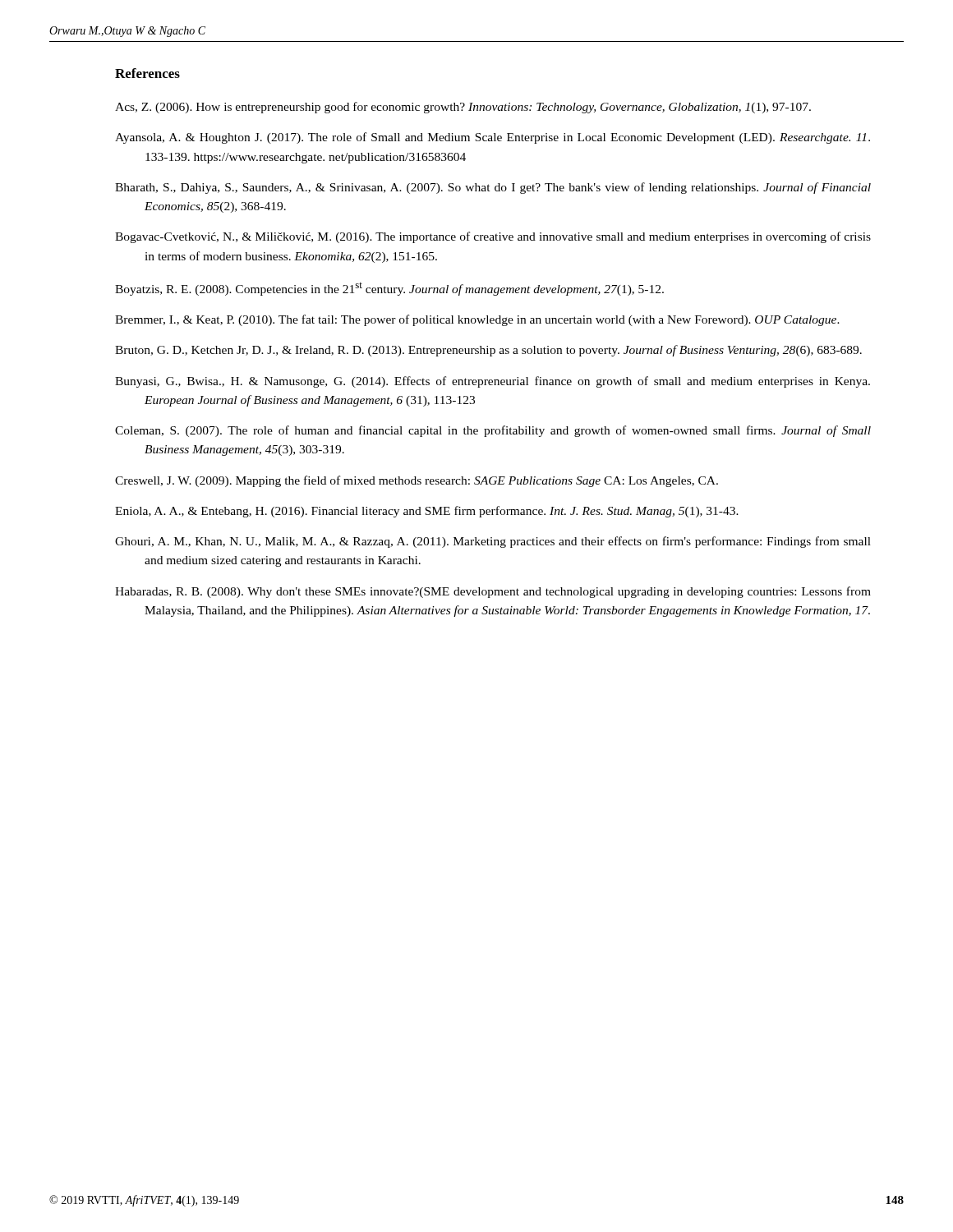Select the text block starting "Ghouri, A. M., Khan,"
953x1232 pixels.
[x=493, y=551]
